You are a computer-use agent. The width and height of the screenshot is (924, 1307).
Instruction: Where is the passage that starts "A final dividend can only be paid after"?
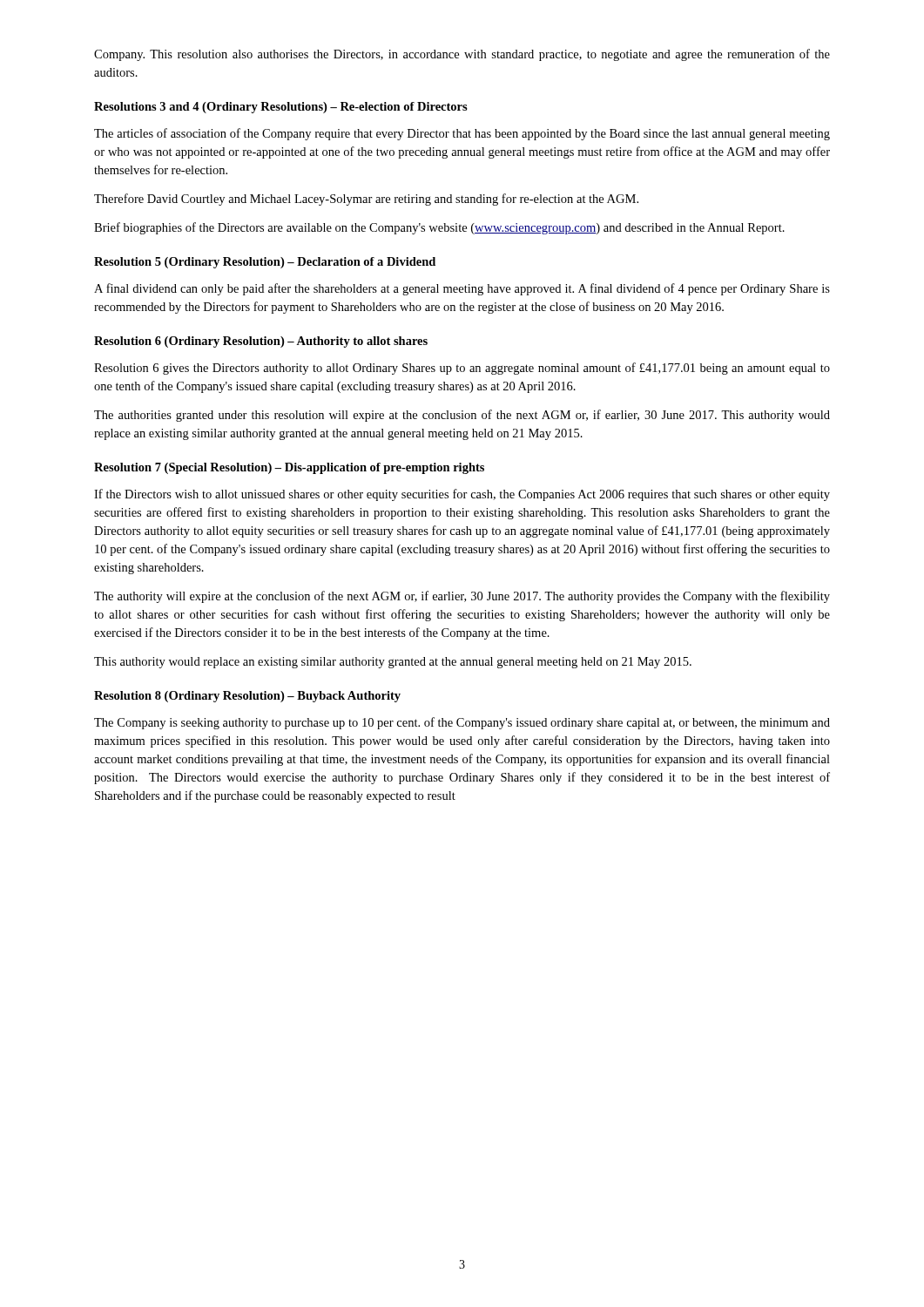(462, 298)
